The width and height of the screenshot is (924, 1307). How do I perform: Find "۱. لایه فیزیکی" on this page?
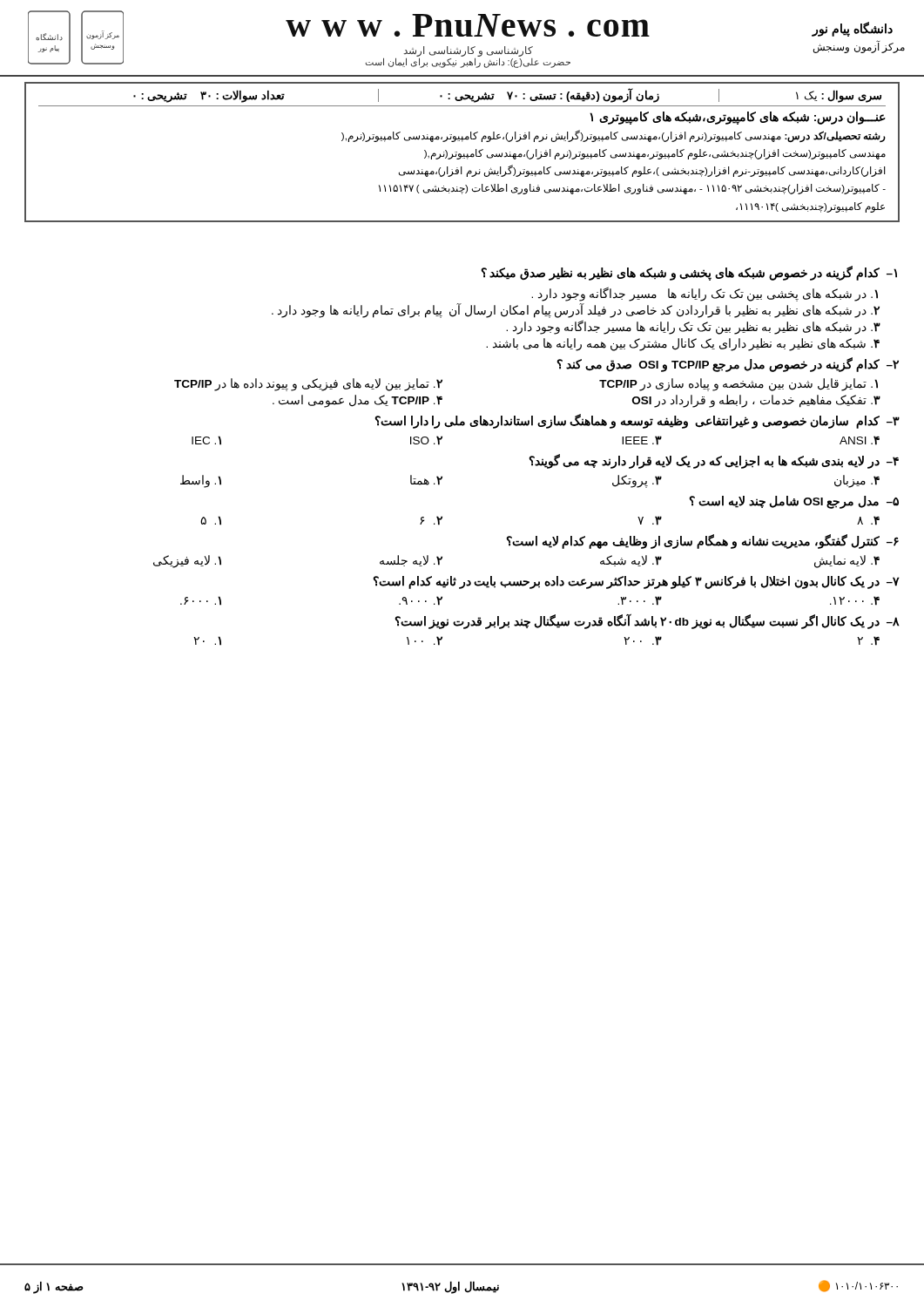click(188, 561)
